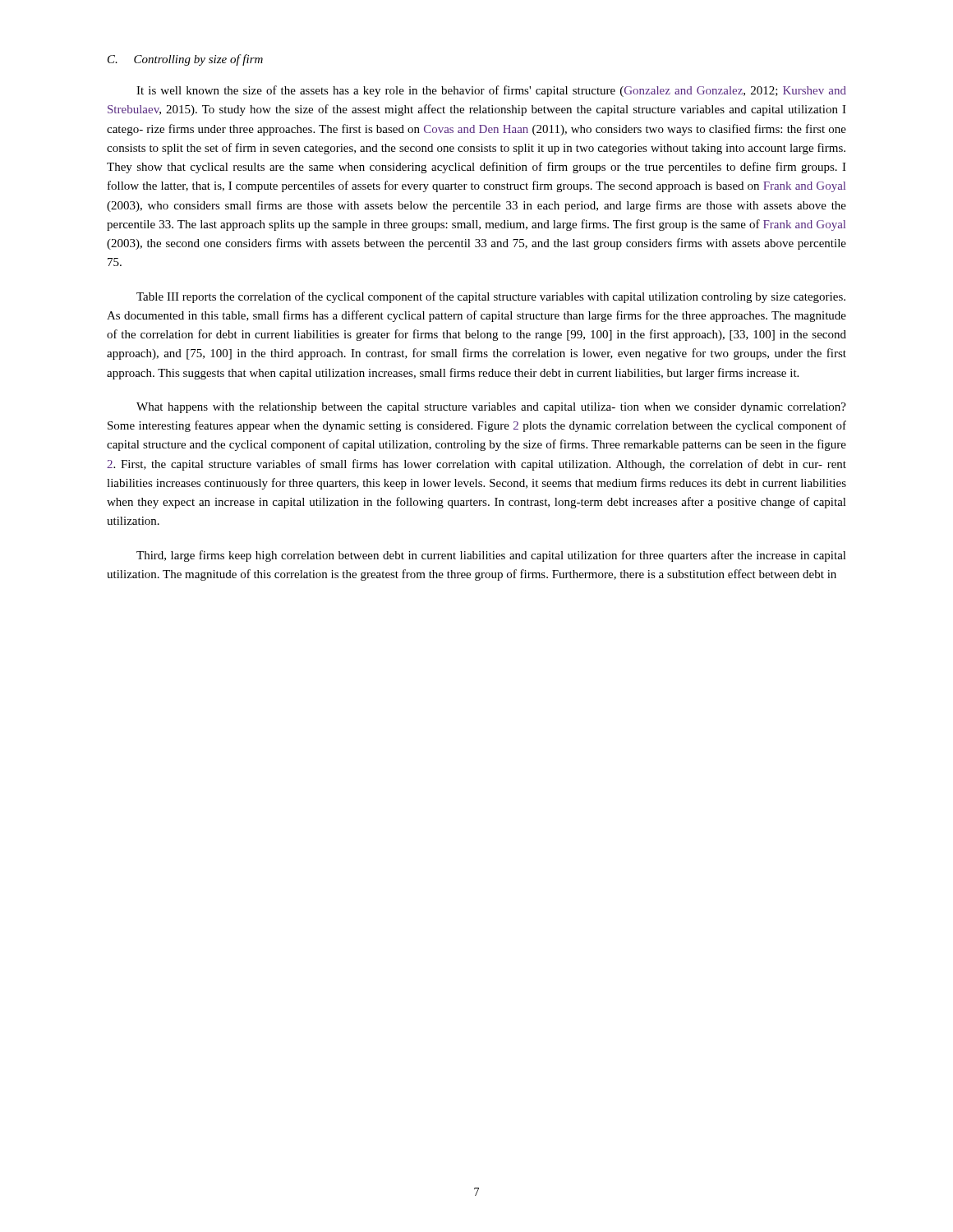Where is the passage that starts "Third, large firms keep high correlation between"?
Image resolution: width=953 pixels, height=1232 pixels.
[x=476, y=565]
